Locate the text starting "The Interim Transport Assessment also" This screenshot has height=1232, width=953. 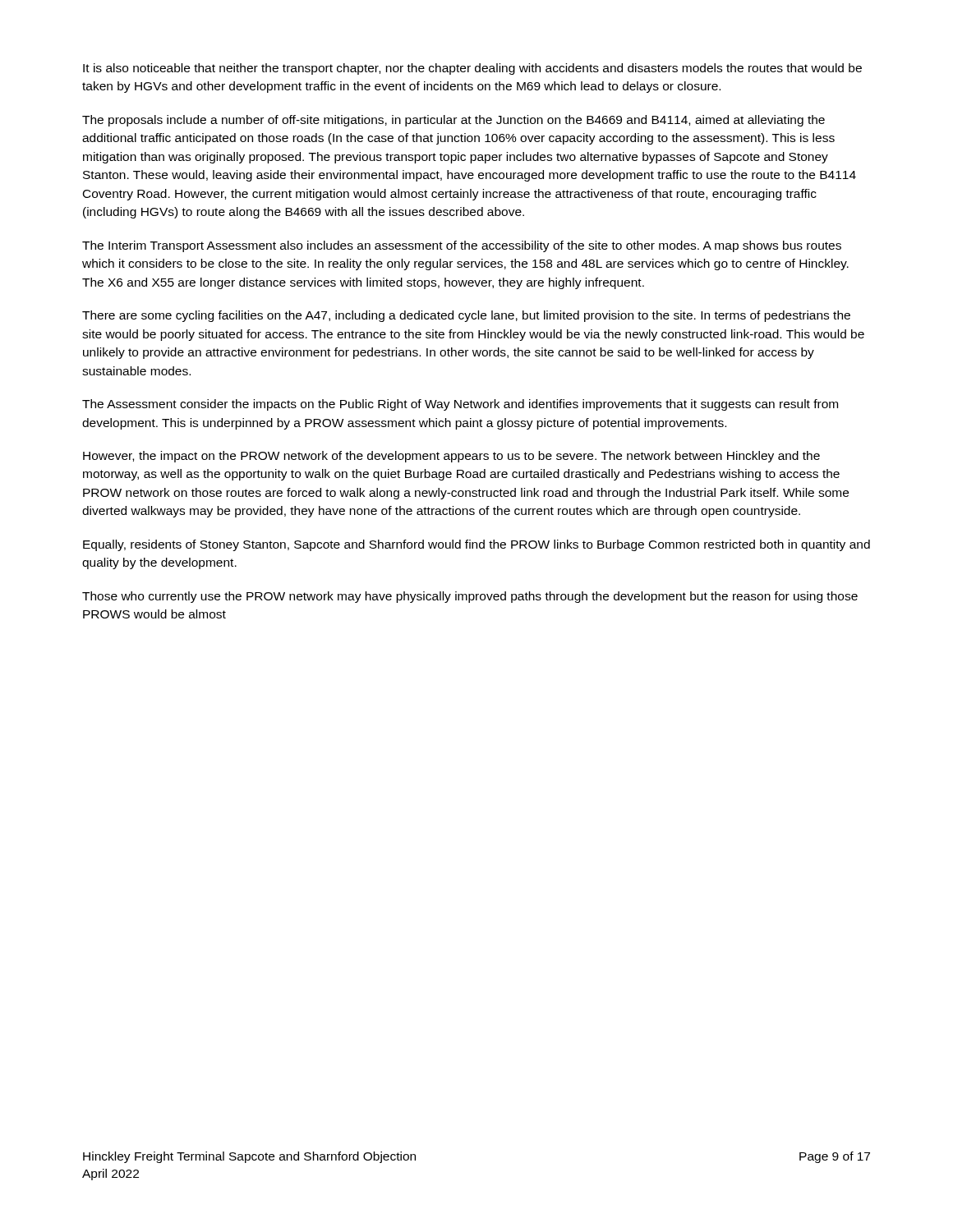[x=466, y=263]
